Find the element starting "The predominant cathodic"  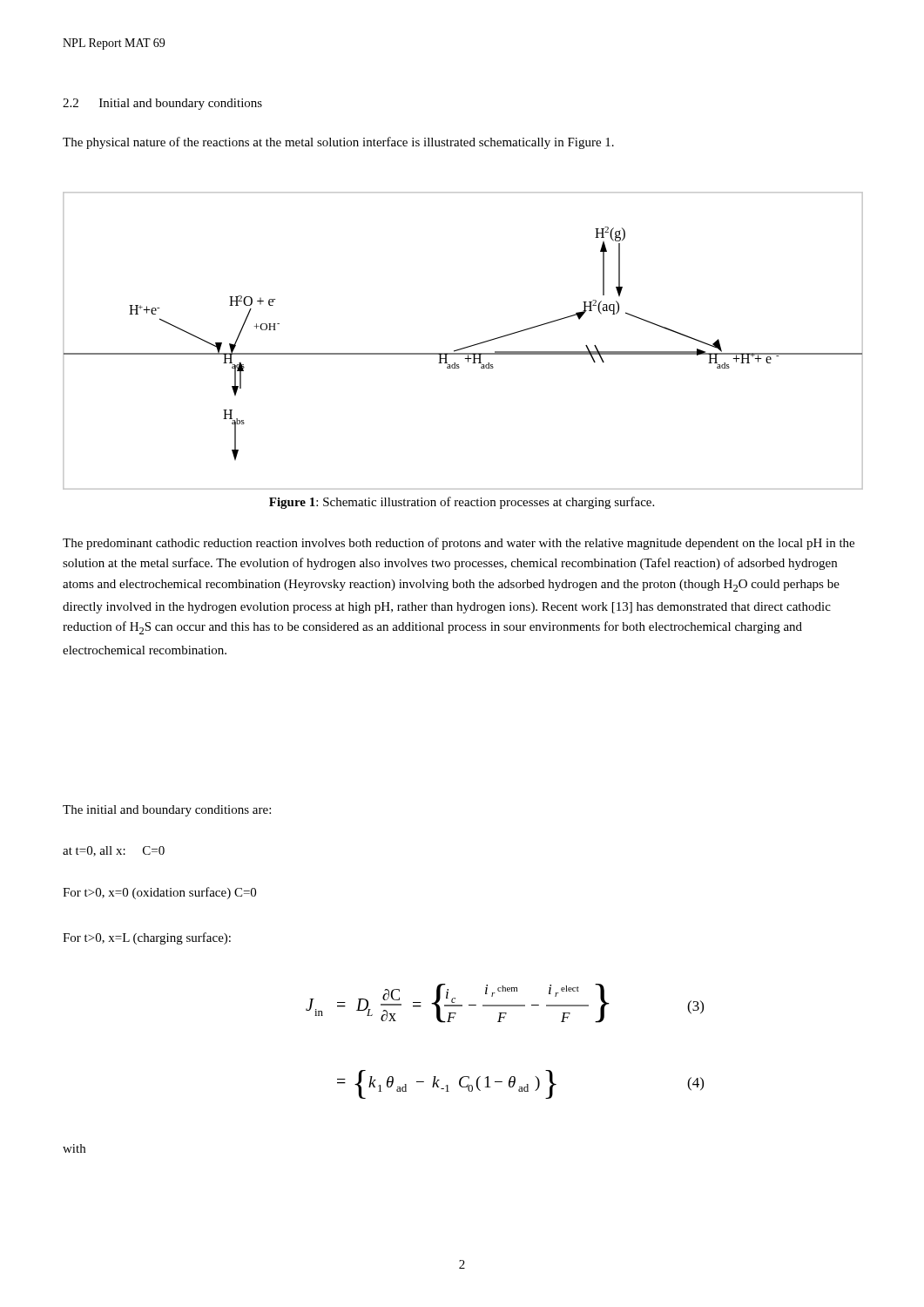point(459,596)
